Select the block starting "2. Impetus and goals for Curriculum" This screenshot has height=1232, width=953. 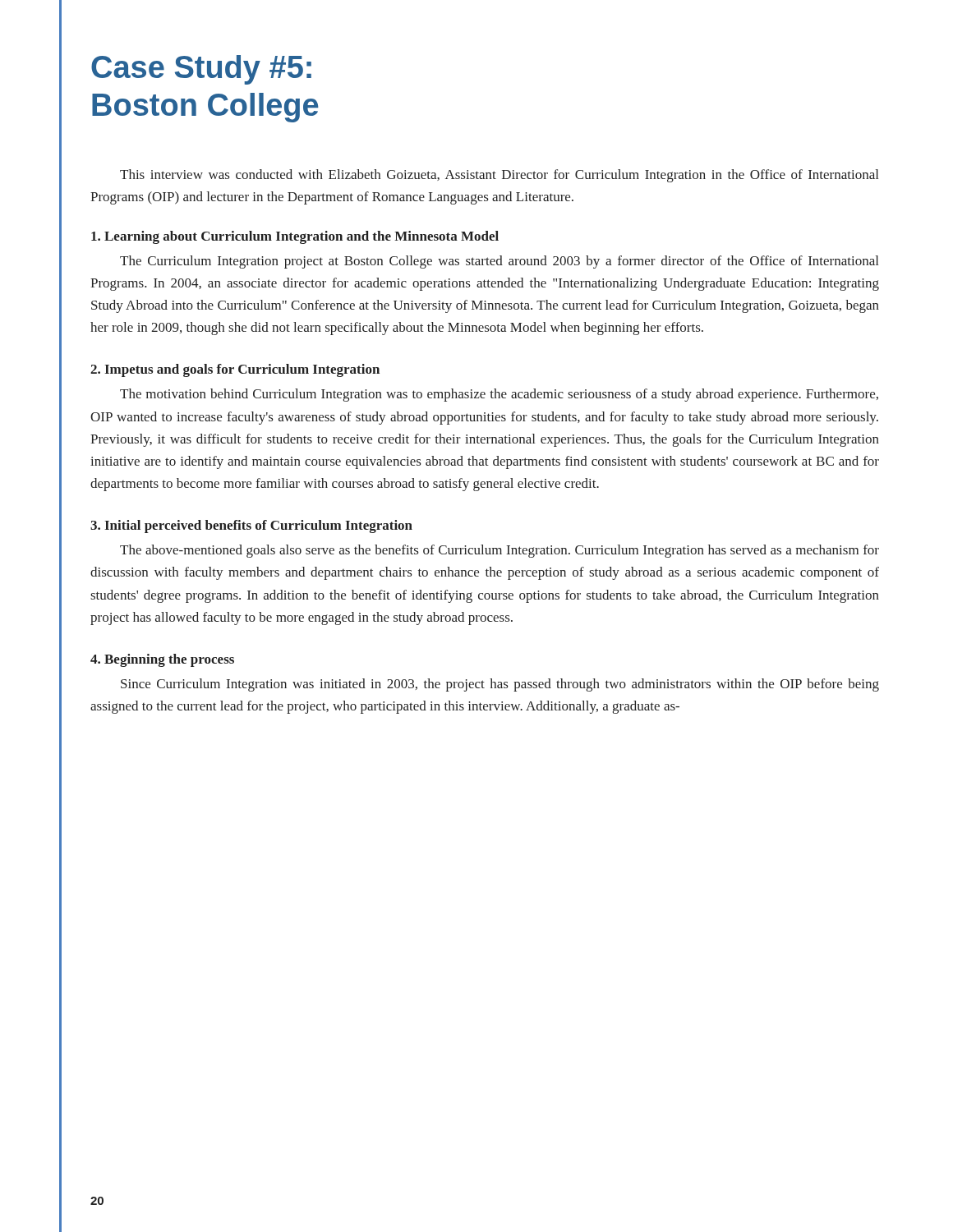point(235,369)
